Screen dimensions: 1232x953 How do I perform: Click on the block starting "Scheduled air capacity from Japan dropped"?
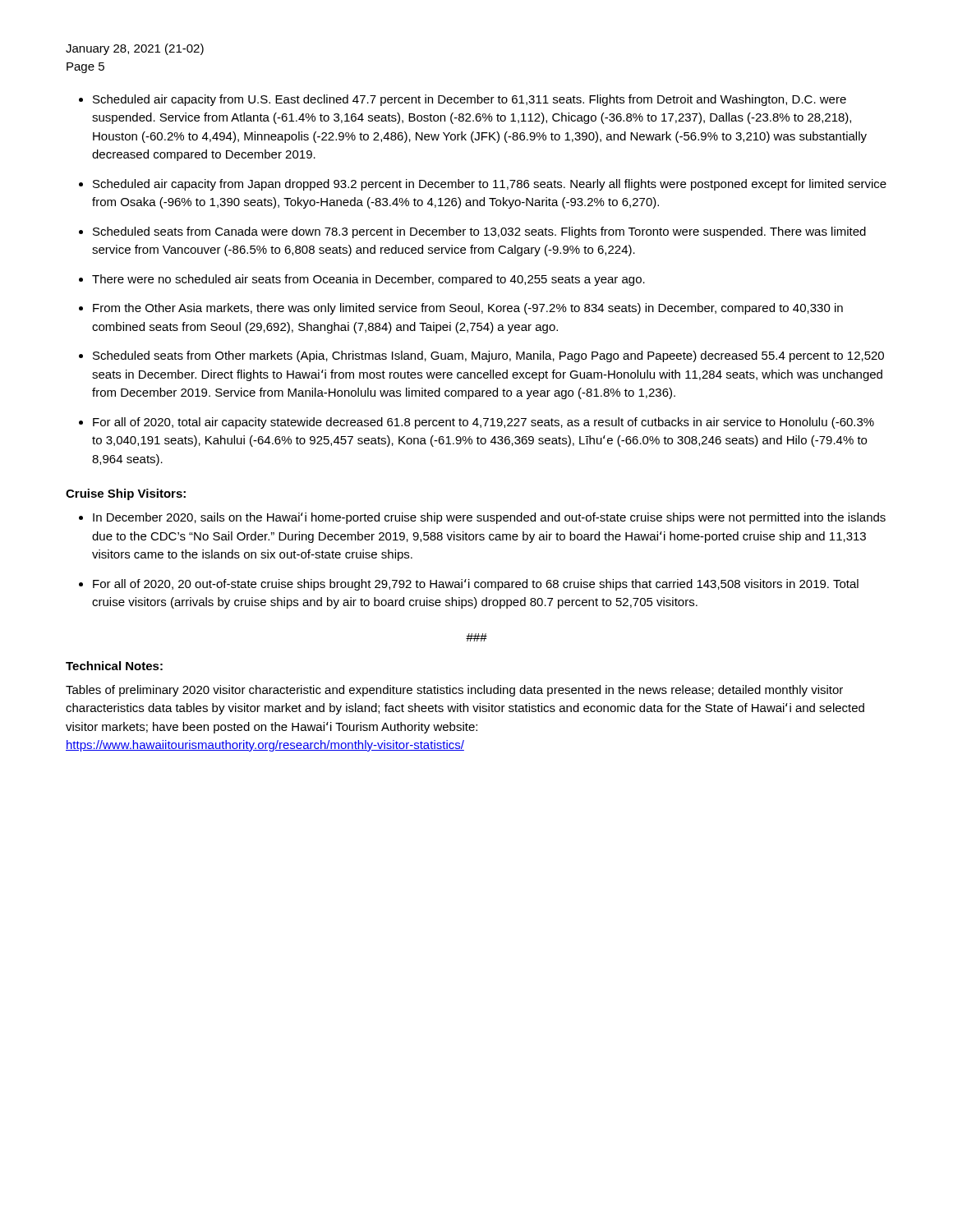(x=489, y=192)
